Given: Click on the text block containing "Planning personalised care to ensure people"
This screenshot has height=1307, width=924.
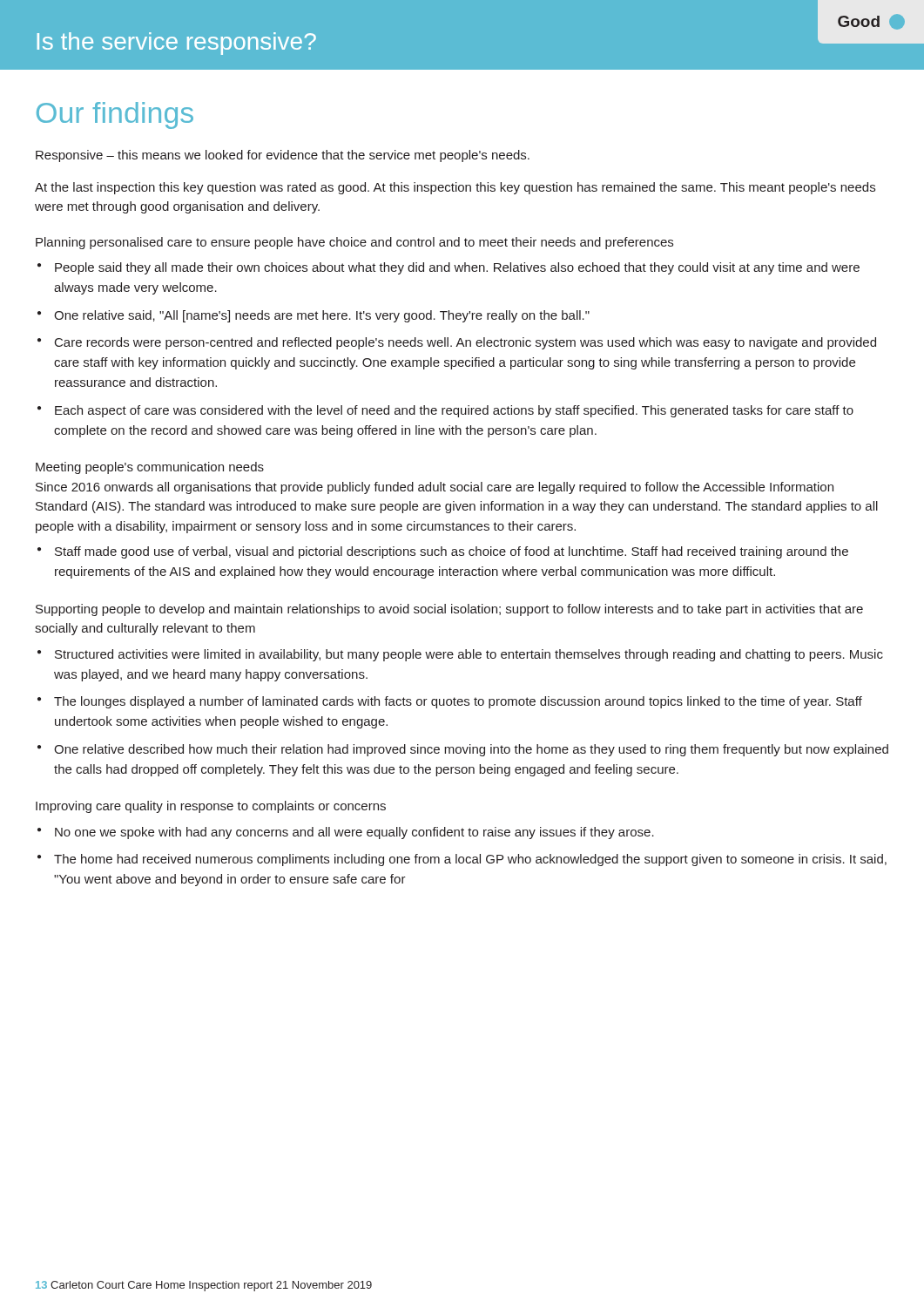Looking at the screenshot, I should [354, 241].
